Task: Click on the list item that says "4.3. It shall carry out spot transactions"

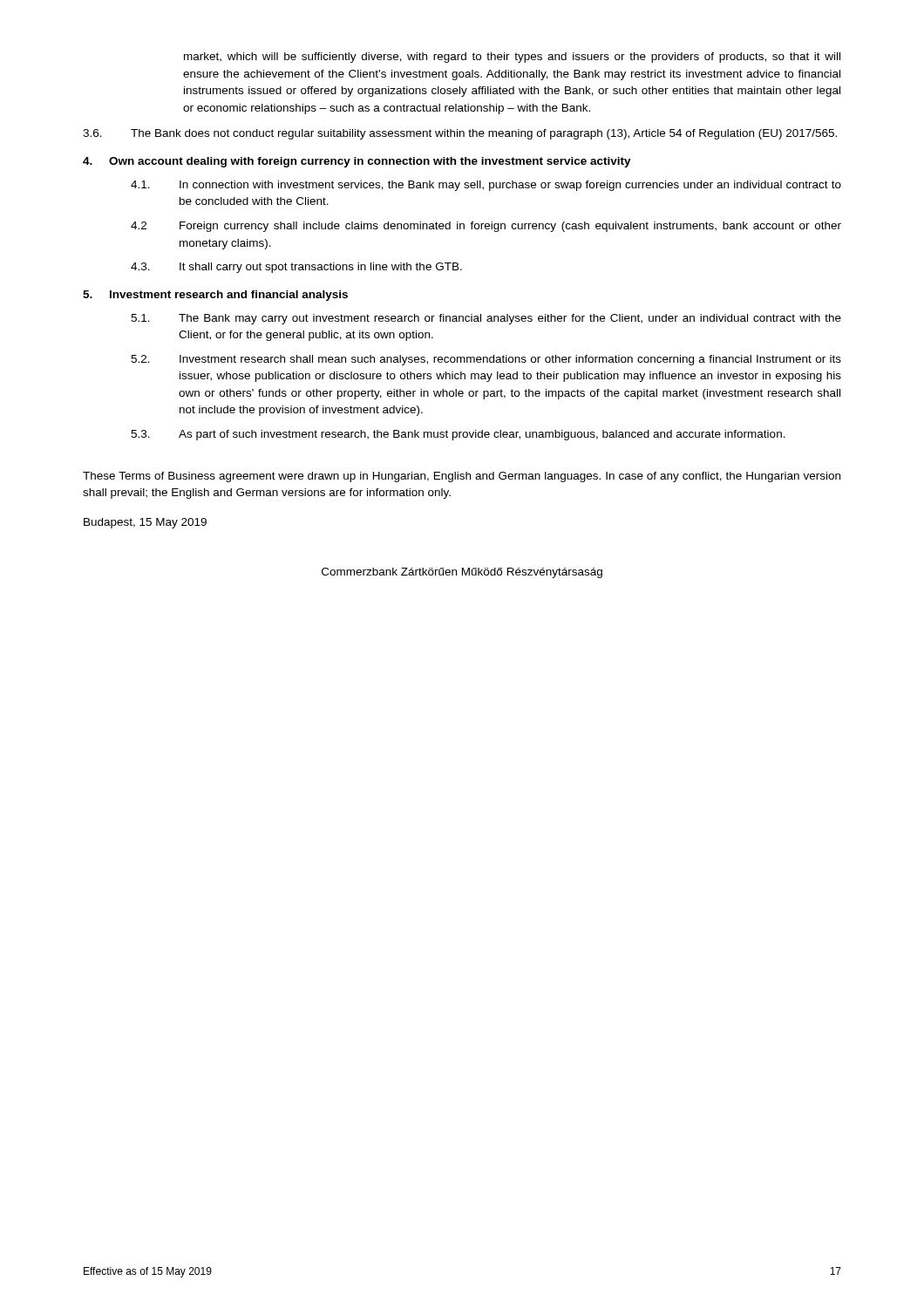Action: tap(296, 268)
